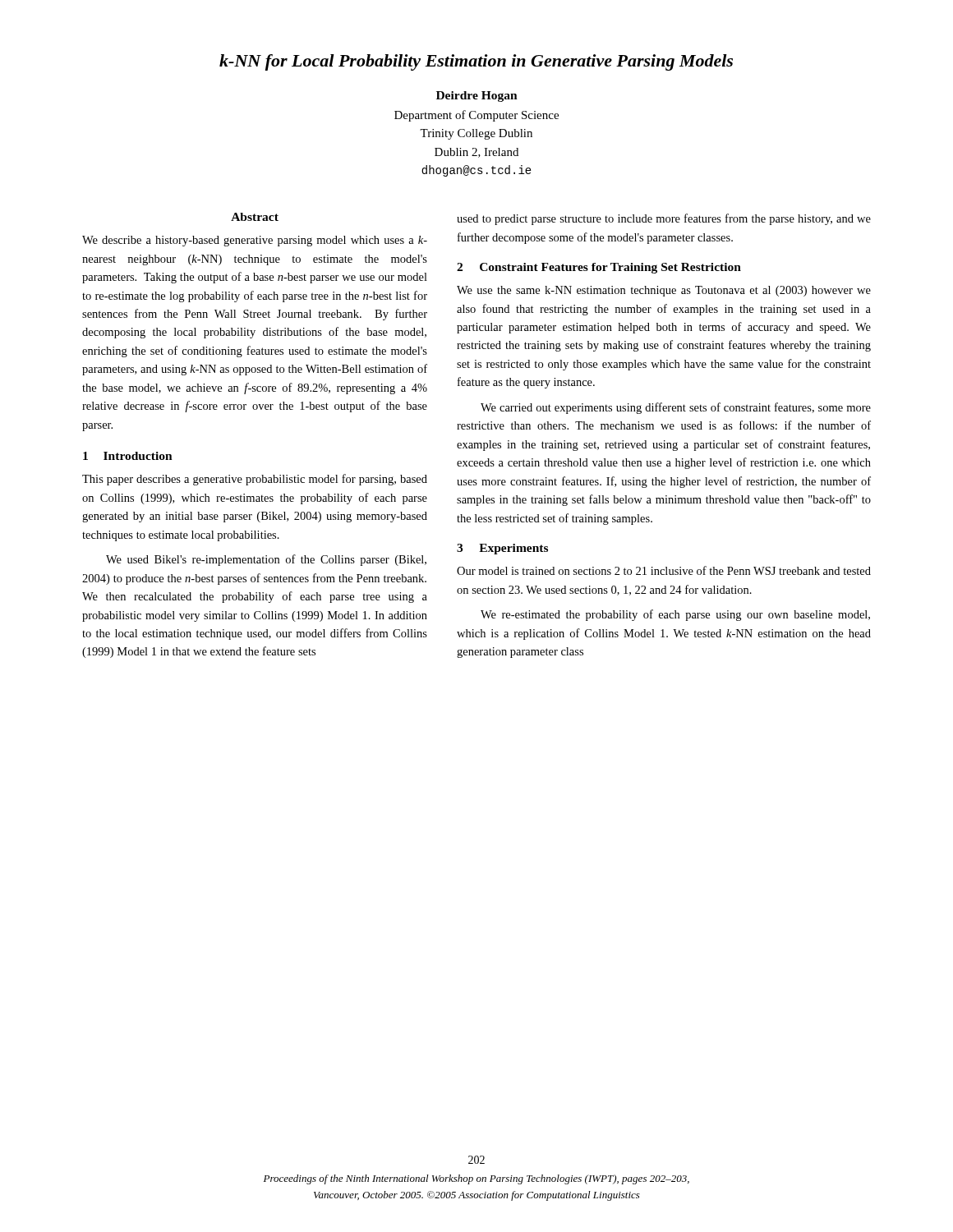The image size is (953, 1232).
Task: Click on the section header that says "2 Constraint Features for Training Set Restriction"
Action: (x=599, y=267)
